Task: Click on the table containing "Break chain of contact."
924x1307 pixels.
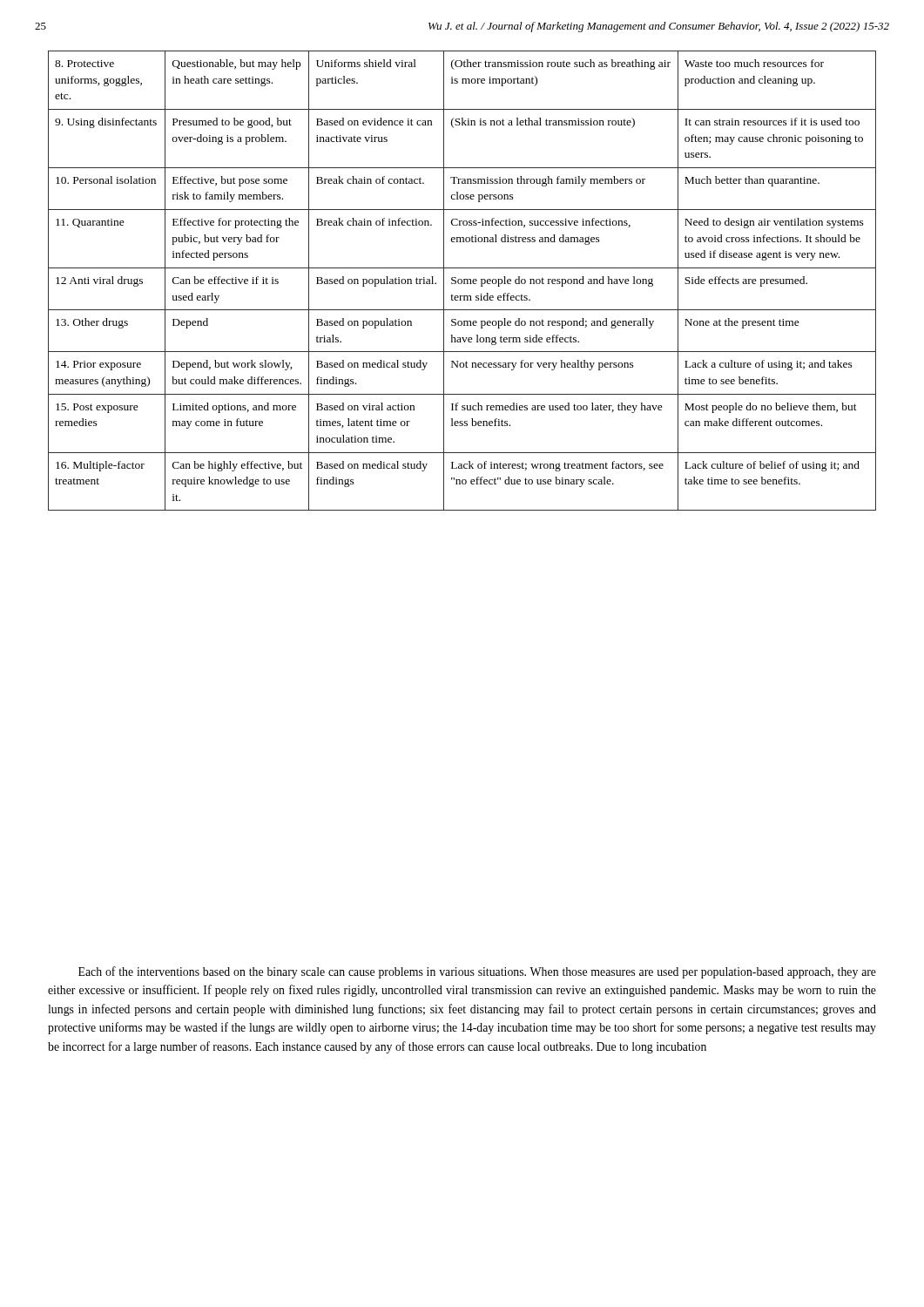Action: (x=462, y=281)
